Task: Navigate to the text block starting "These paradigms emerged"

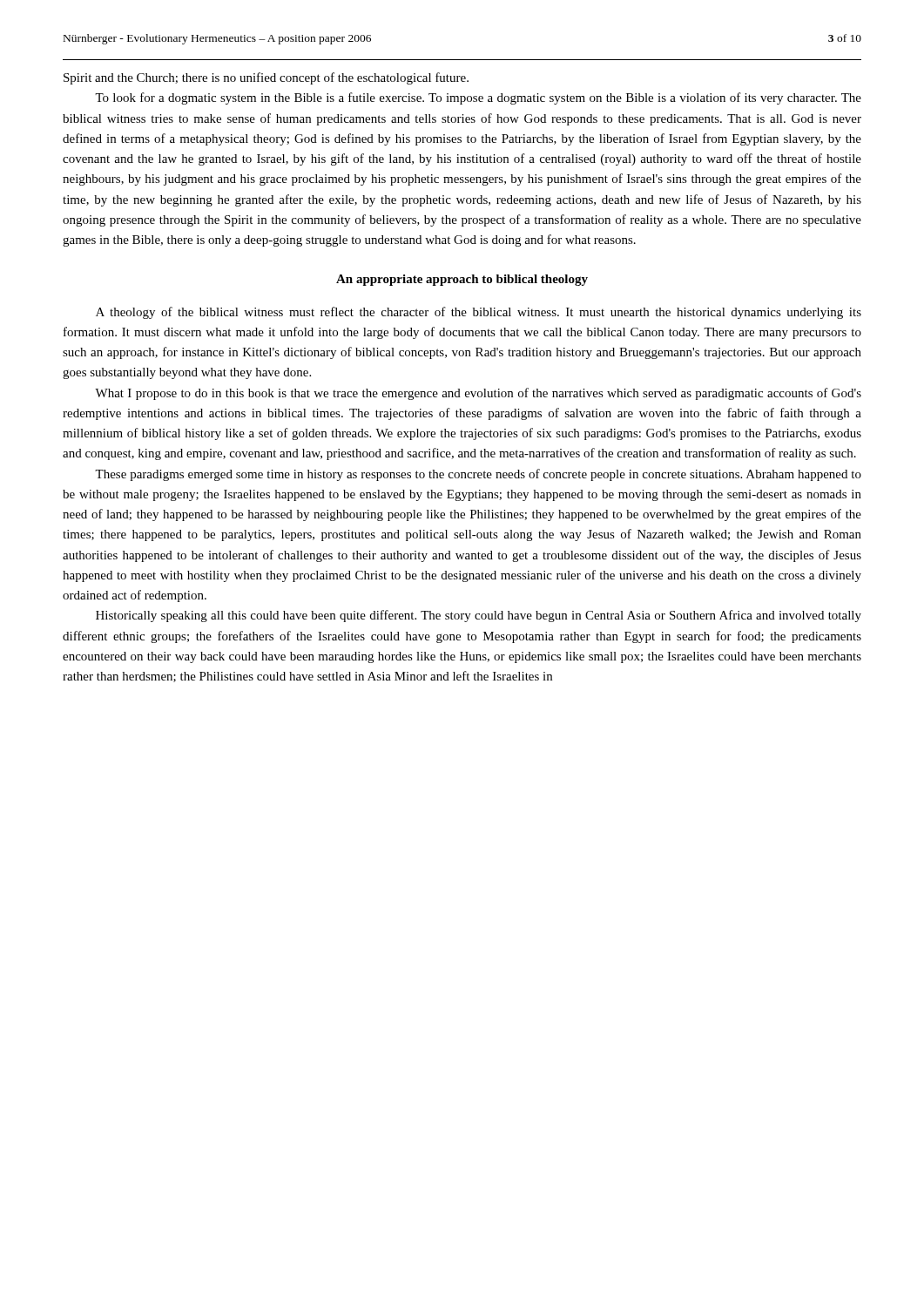Action: [462, 535]
